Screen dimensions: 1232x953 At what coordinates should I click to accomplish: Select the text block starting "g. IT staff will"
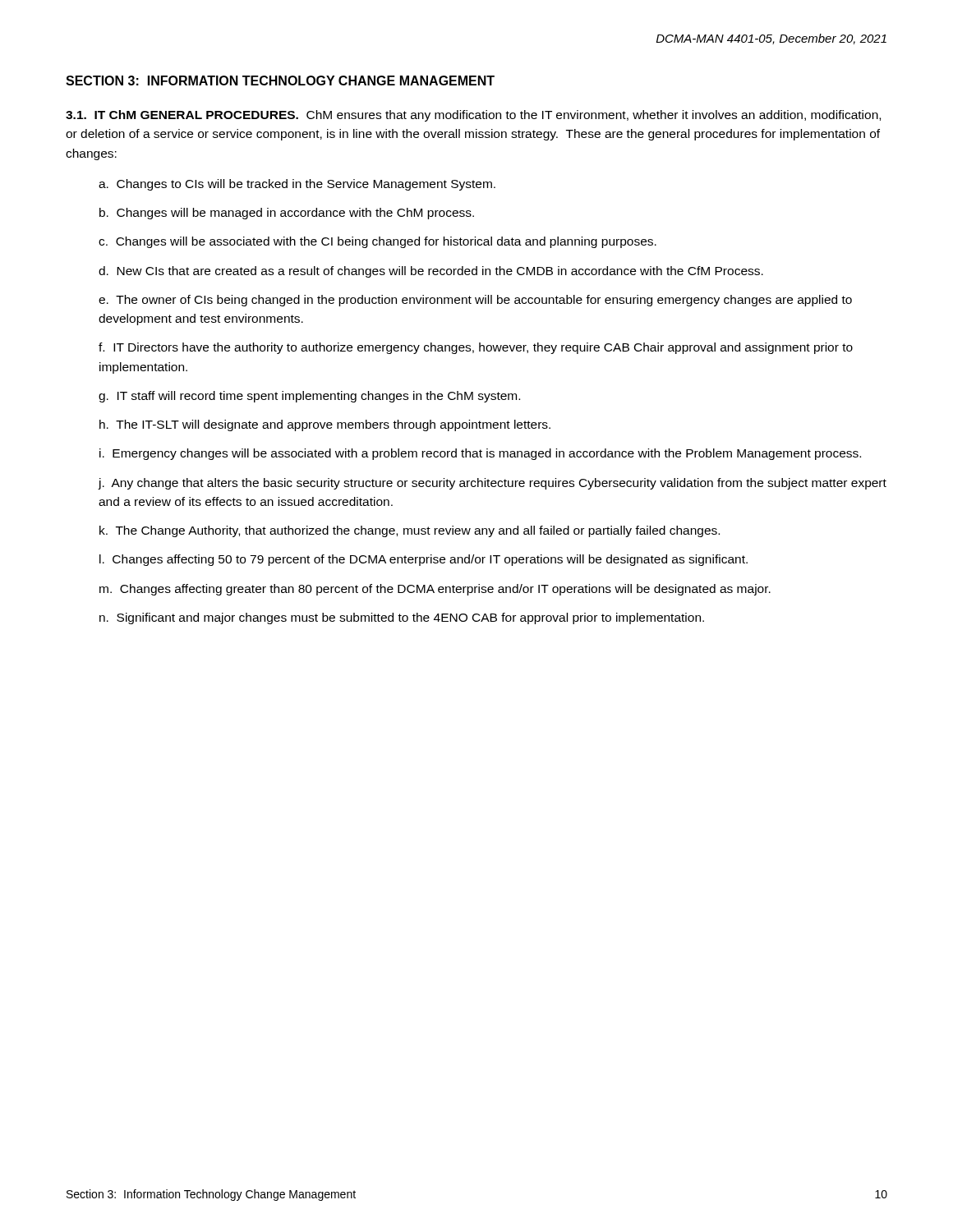pyautogui.click(x=310, y=395)
